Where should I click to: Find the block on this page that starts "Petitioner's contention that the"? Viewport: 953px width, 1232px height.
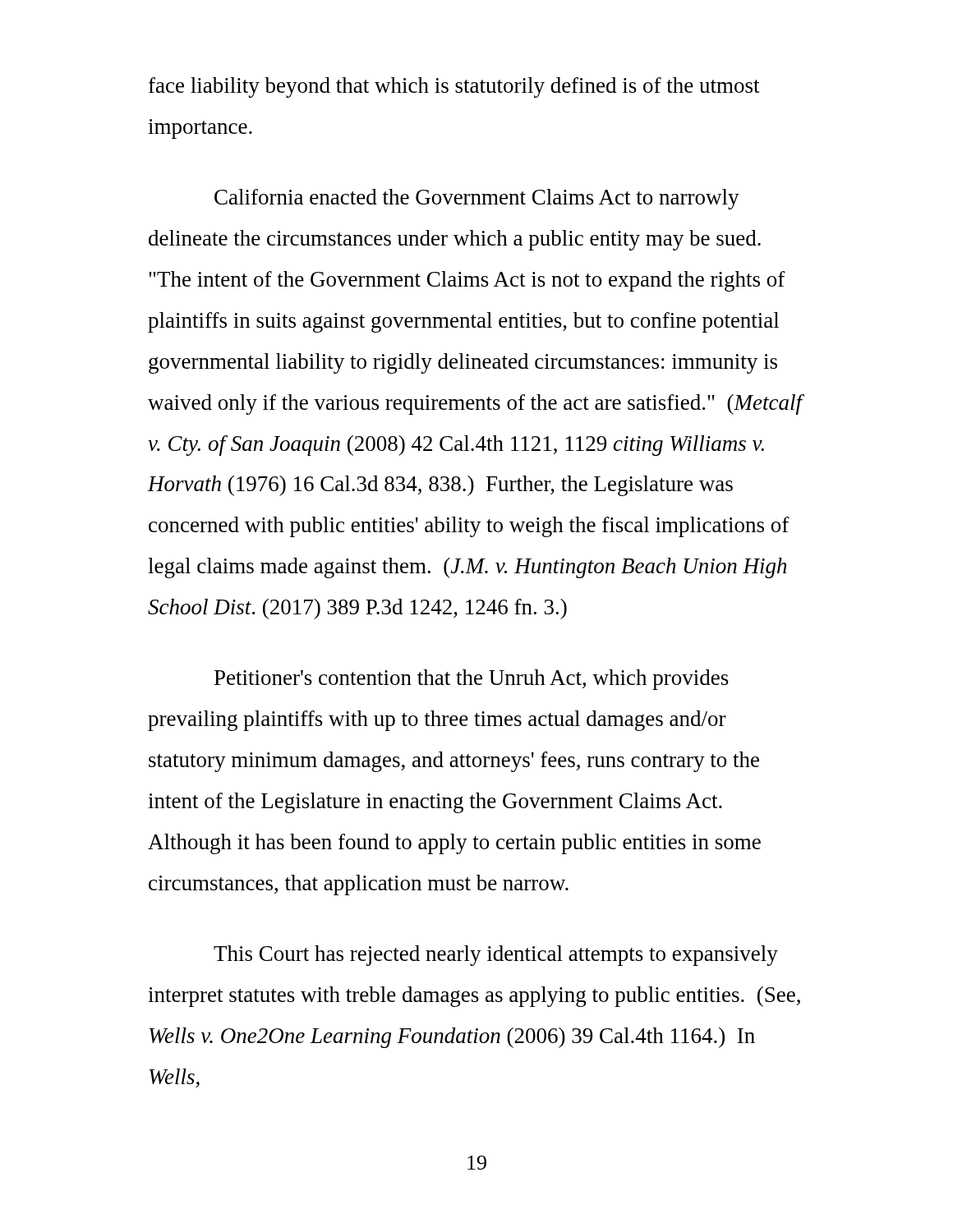coord(476,781)
